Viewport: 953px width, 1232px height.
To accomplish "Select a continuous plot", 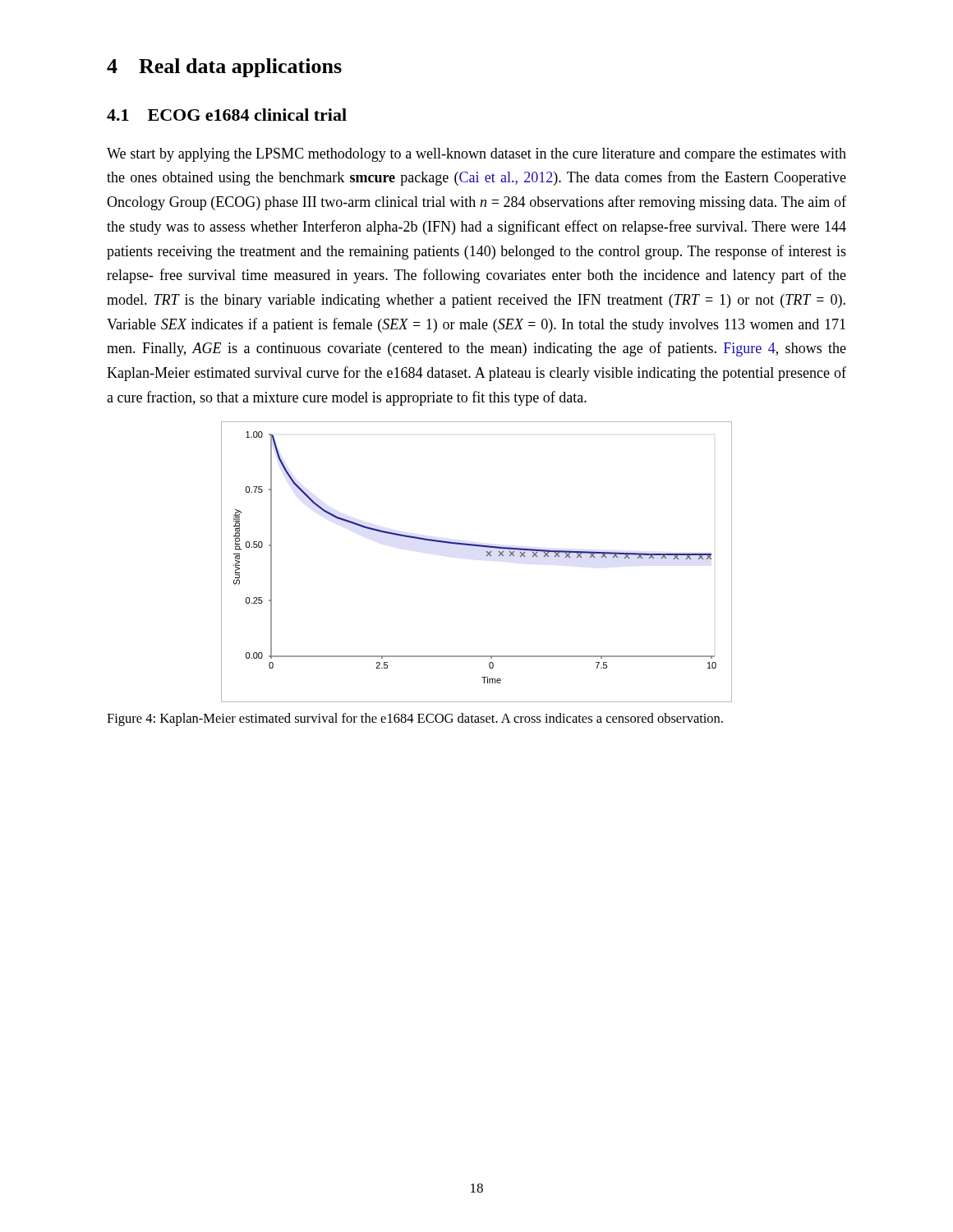I will pos(476,562).
